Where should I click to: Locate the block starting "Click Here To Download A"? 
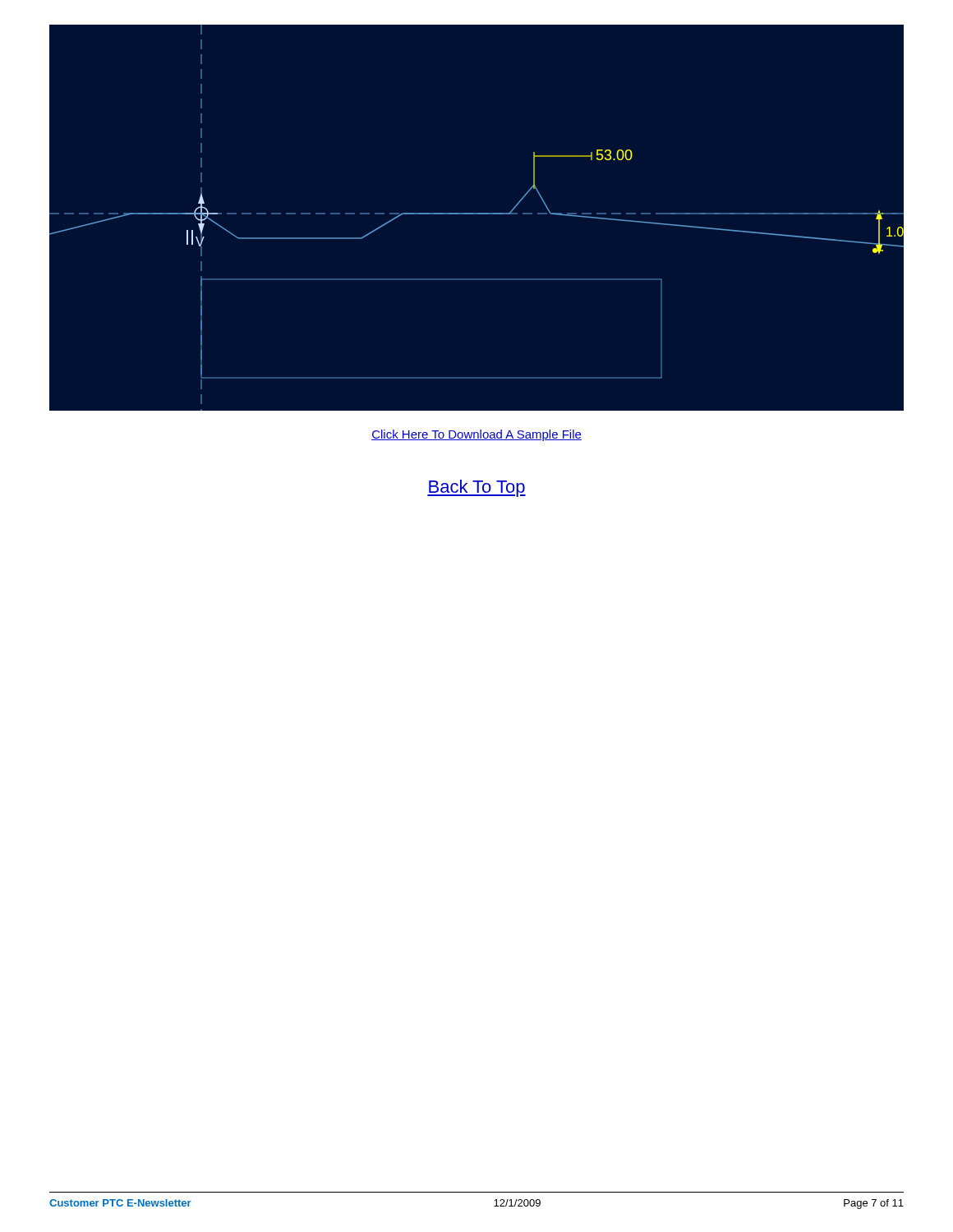pos(476,434)
